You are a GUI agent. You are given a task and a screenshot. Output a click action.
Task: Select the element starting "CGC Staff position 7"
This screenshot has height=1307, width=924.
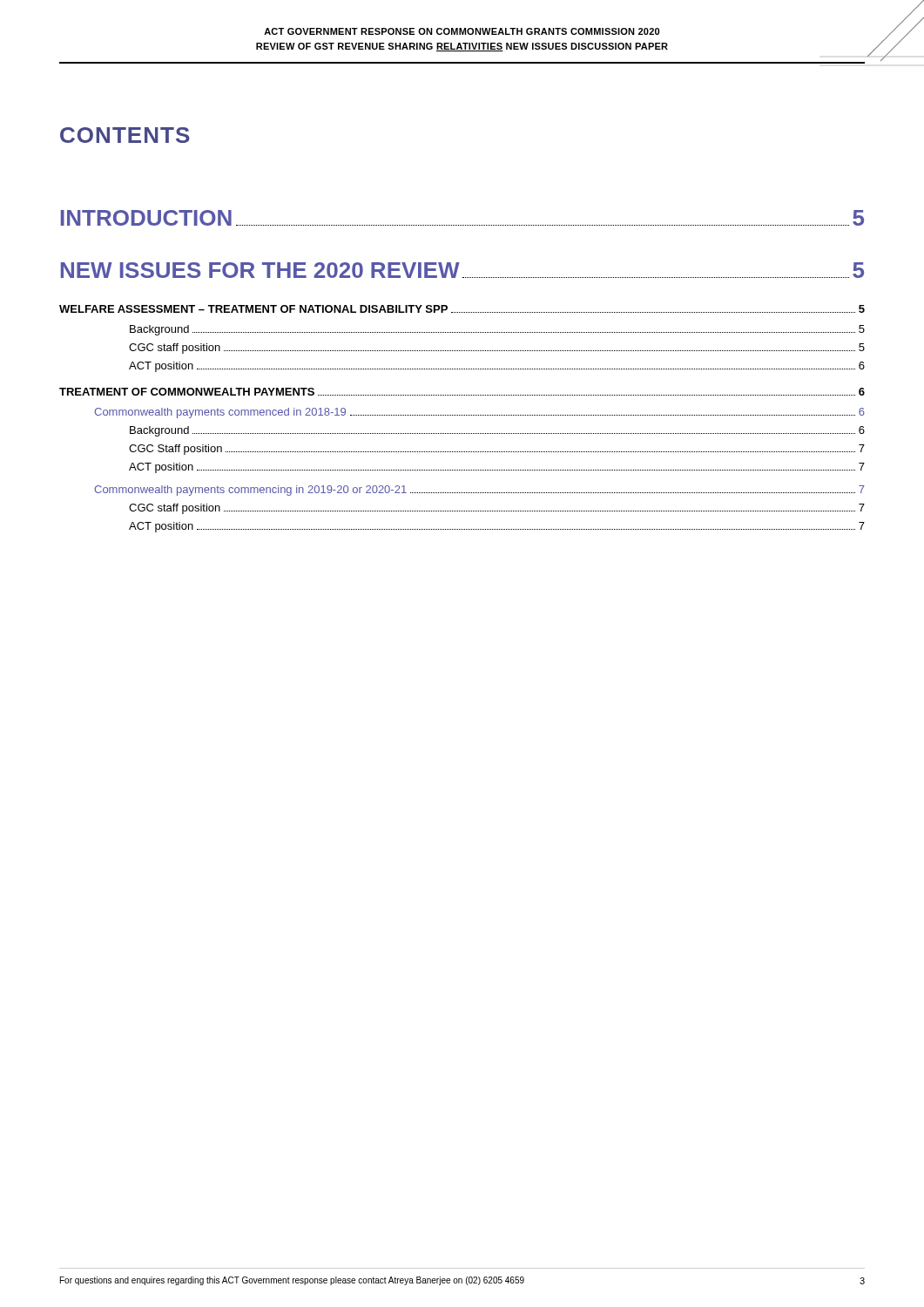pos(497,449)
